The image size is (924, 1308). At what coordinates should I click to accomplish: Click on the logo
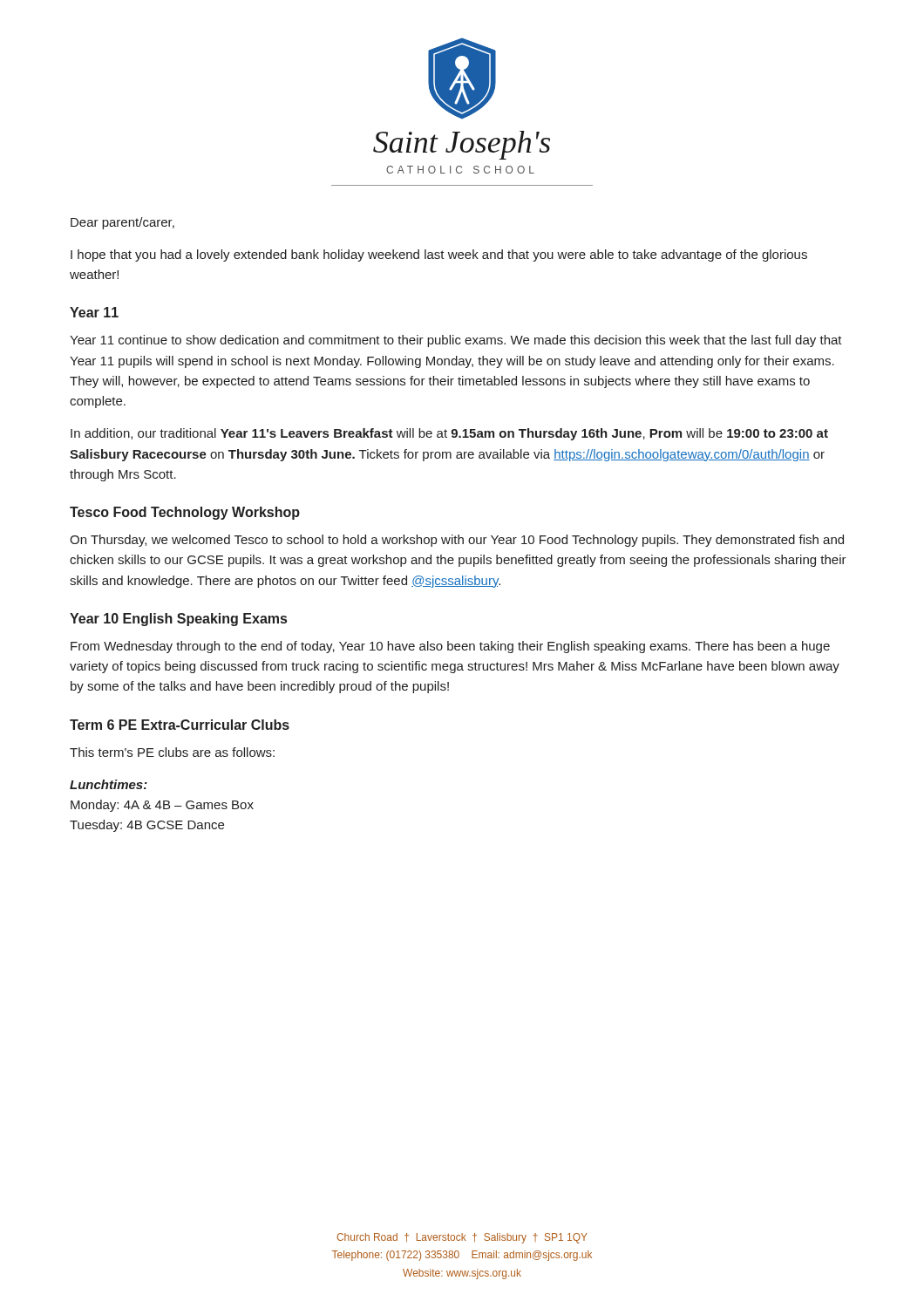pyautogui.click(x=462, y=110)
